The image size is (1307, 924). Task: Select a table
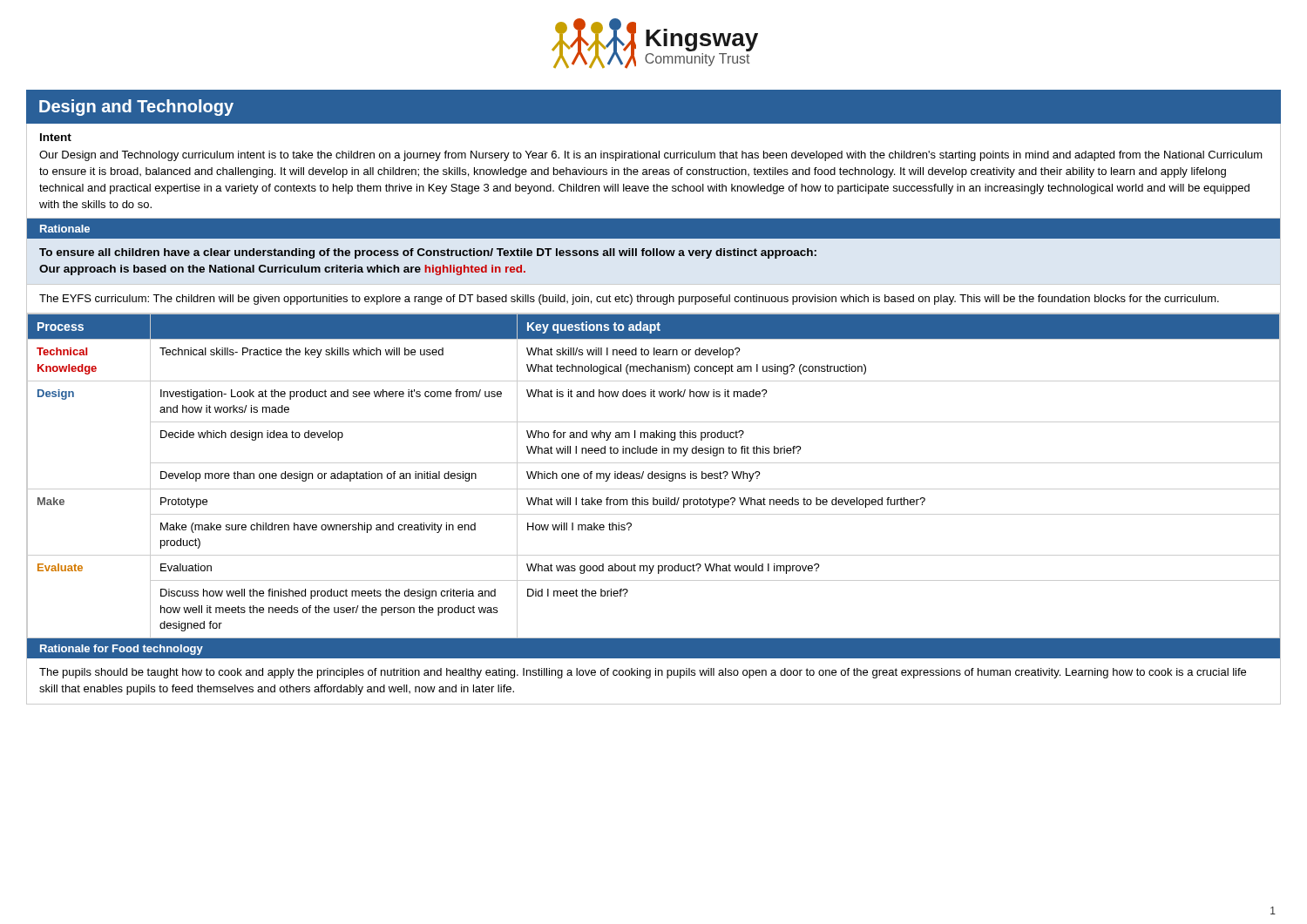654,476
